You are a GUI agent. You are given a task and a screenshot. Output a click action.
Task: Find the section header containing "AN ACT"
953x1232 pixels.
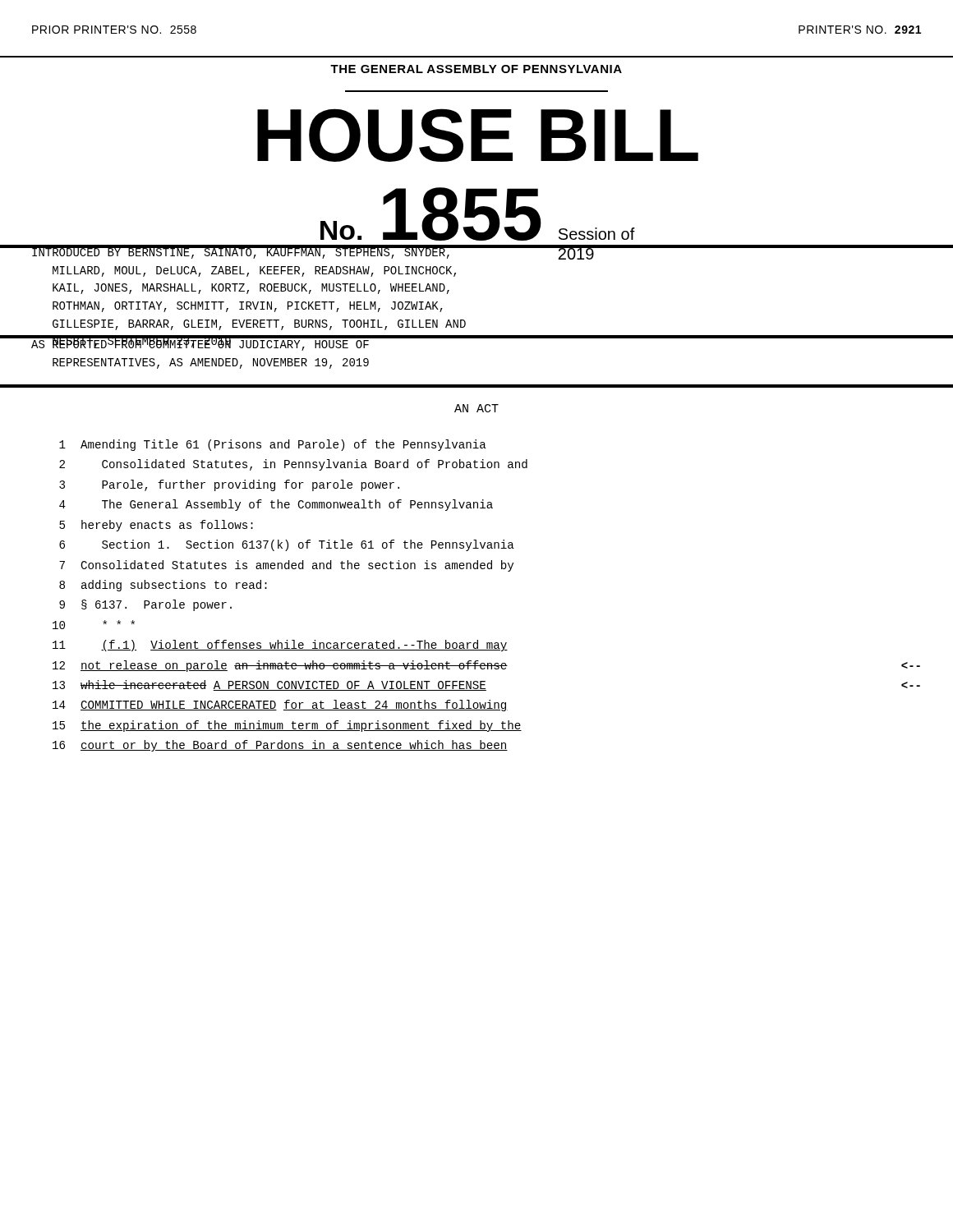(476, 409)
